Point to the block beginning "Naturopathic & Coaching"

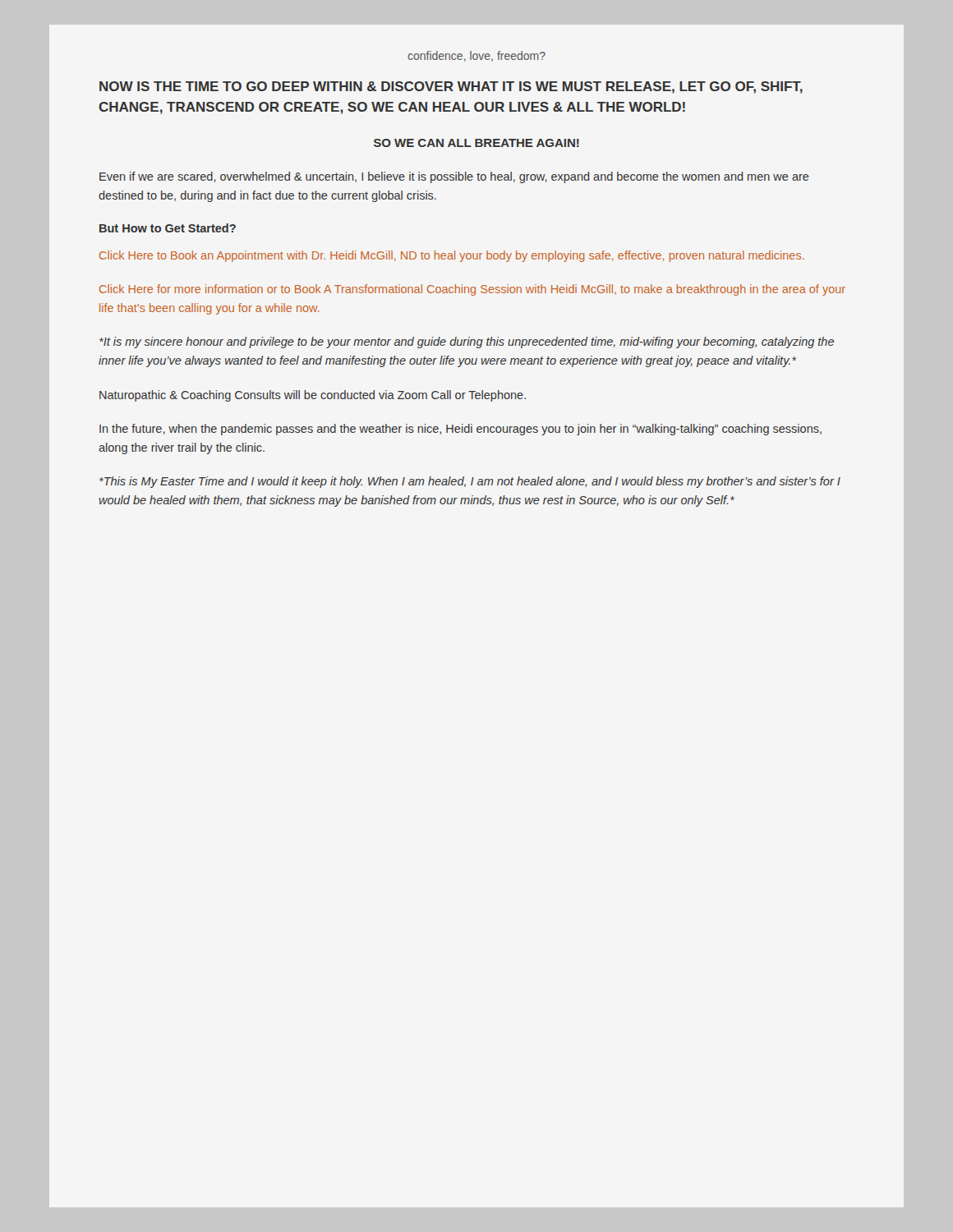[313, 395]
